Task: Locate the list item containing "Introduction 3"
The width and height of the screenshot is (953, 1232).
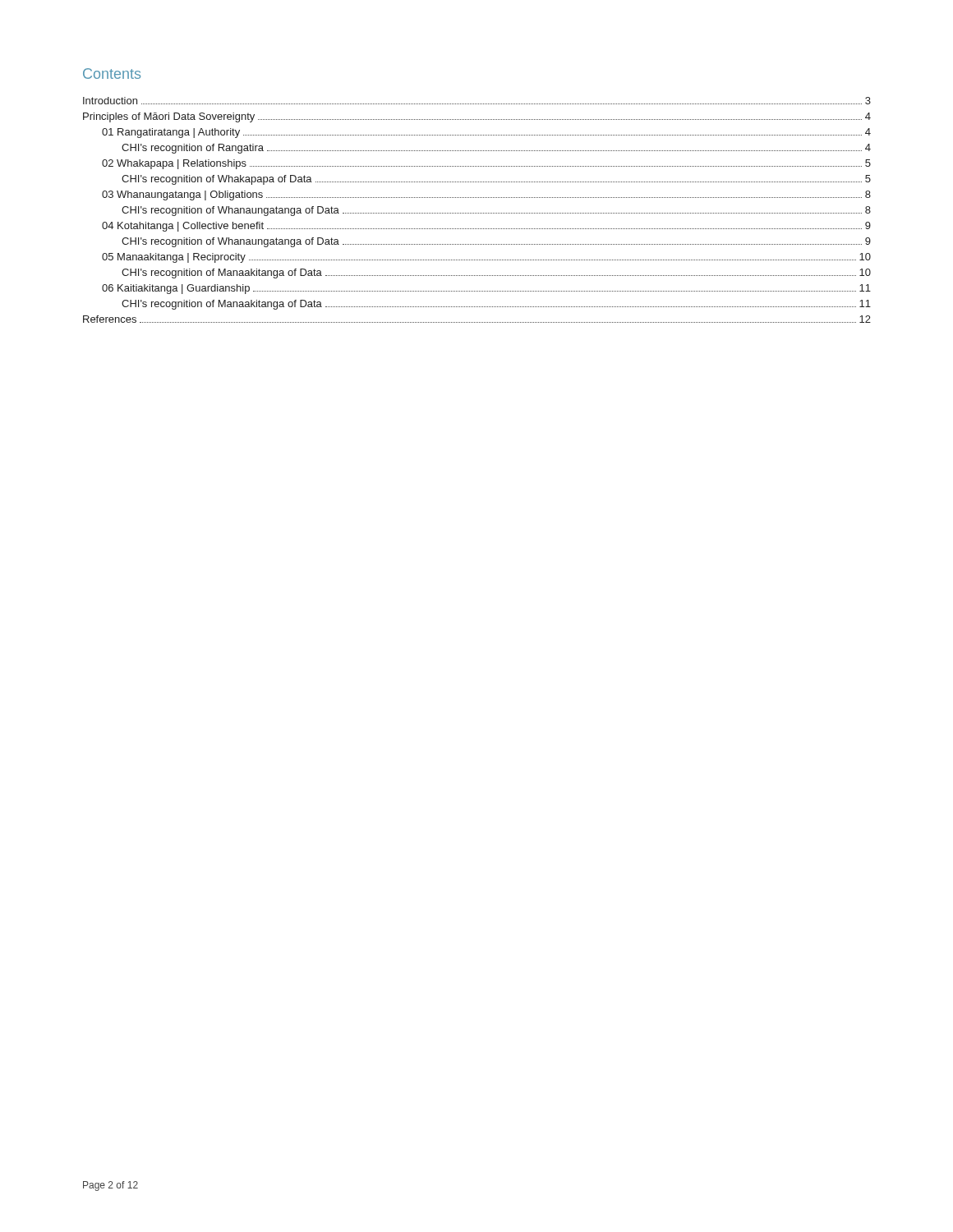Action: [x=476, y=101]
